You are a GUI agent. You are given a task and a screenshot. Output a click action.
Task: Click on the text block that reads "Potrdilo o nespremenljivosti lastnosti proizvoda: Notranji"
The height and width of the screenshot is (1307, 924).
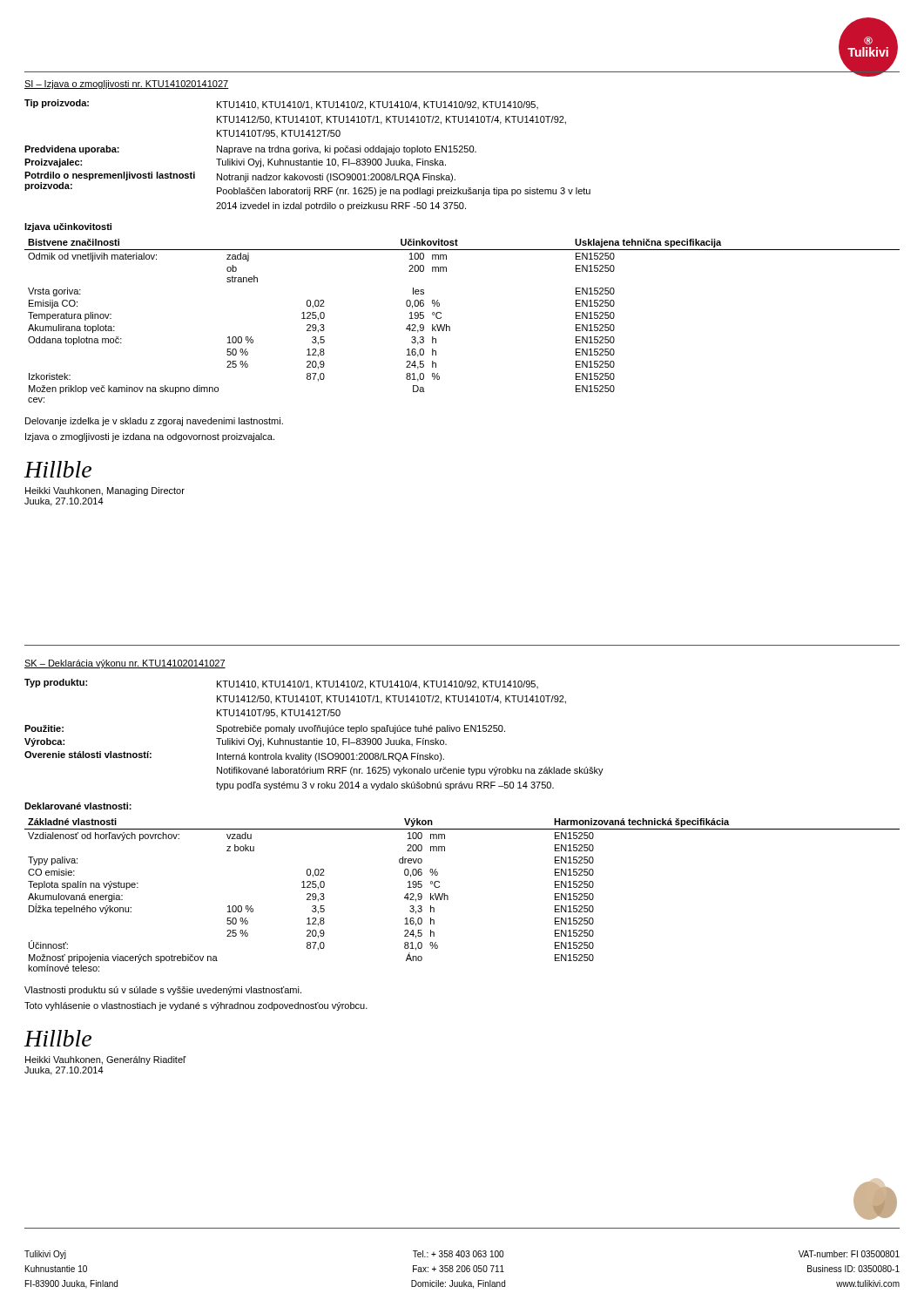tap(462, 191)
